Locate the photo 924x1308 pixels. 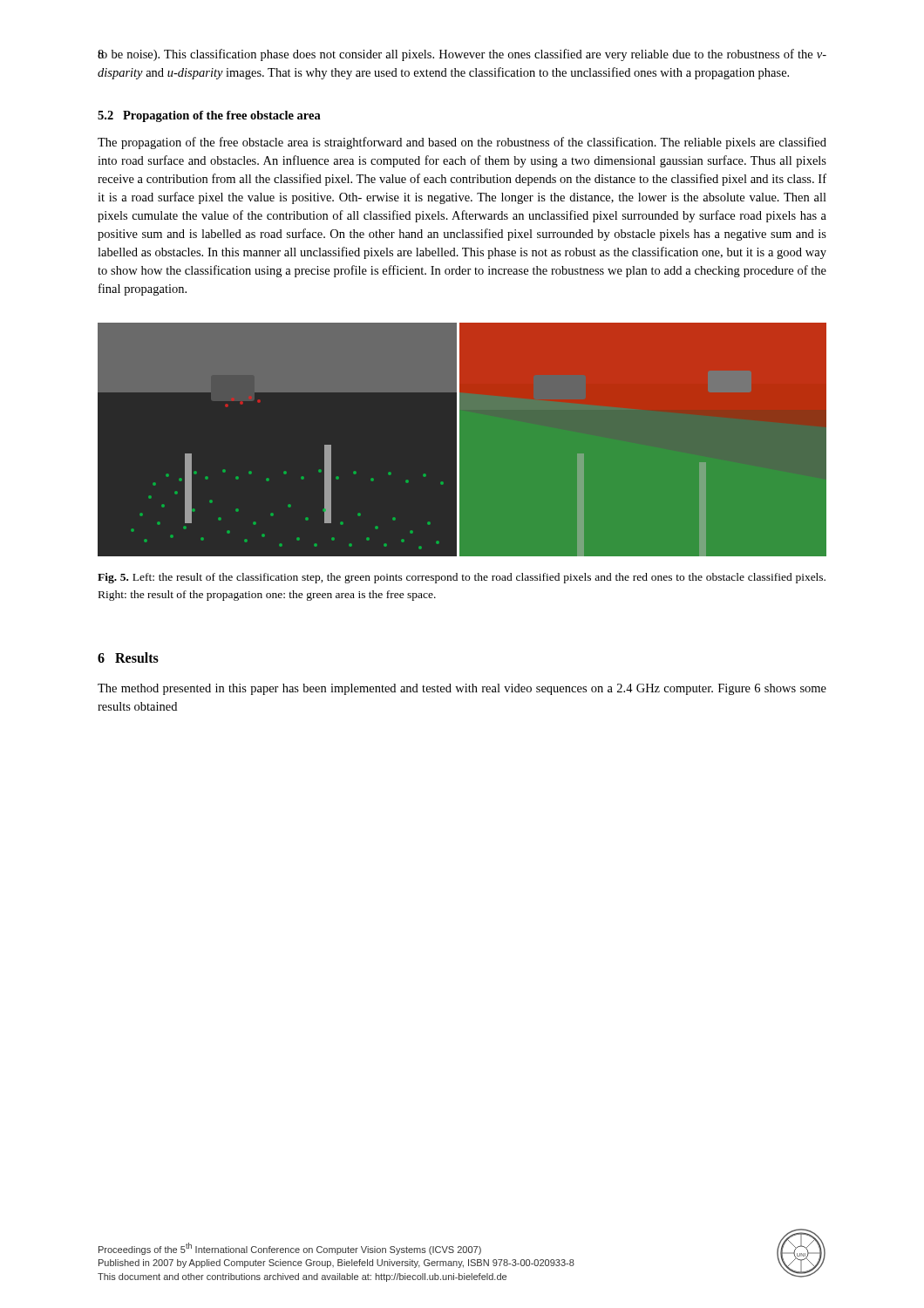(462, 440)
